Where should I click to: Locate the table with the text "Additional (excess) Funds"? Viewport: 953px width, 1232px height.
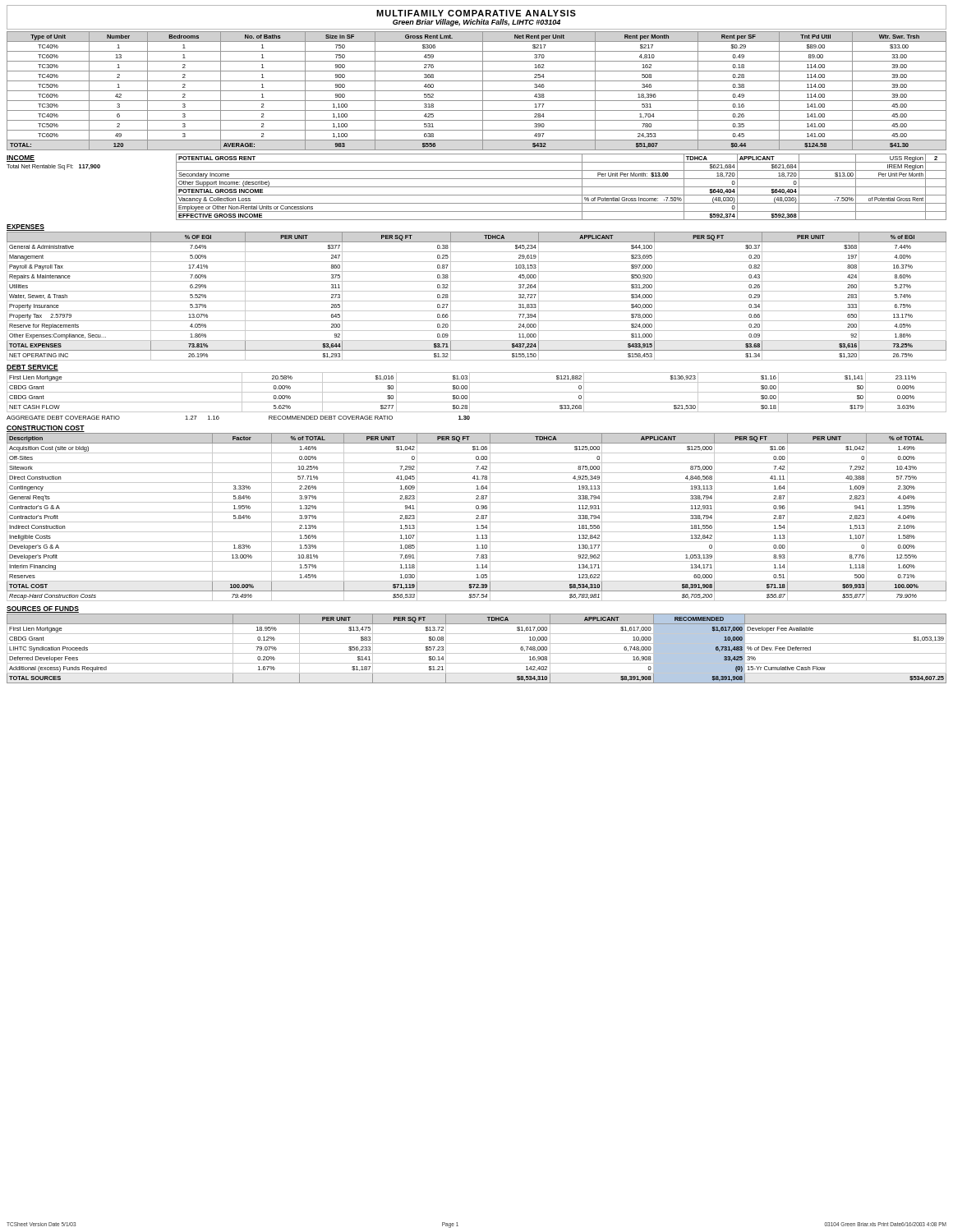tap(476, 648)
